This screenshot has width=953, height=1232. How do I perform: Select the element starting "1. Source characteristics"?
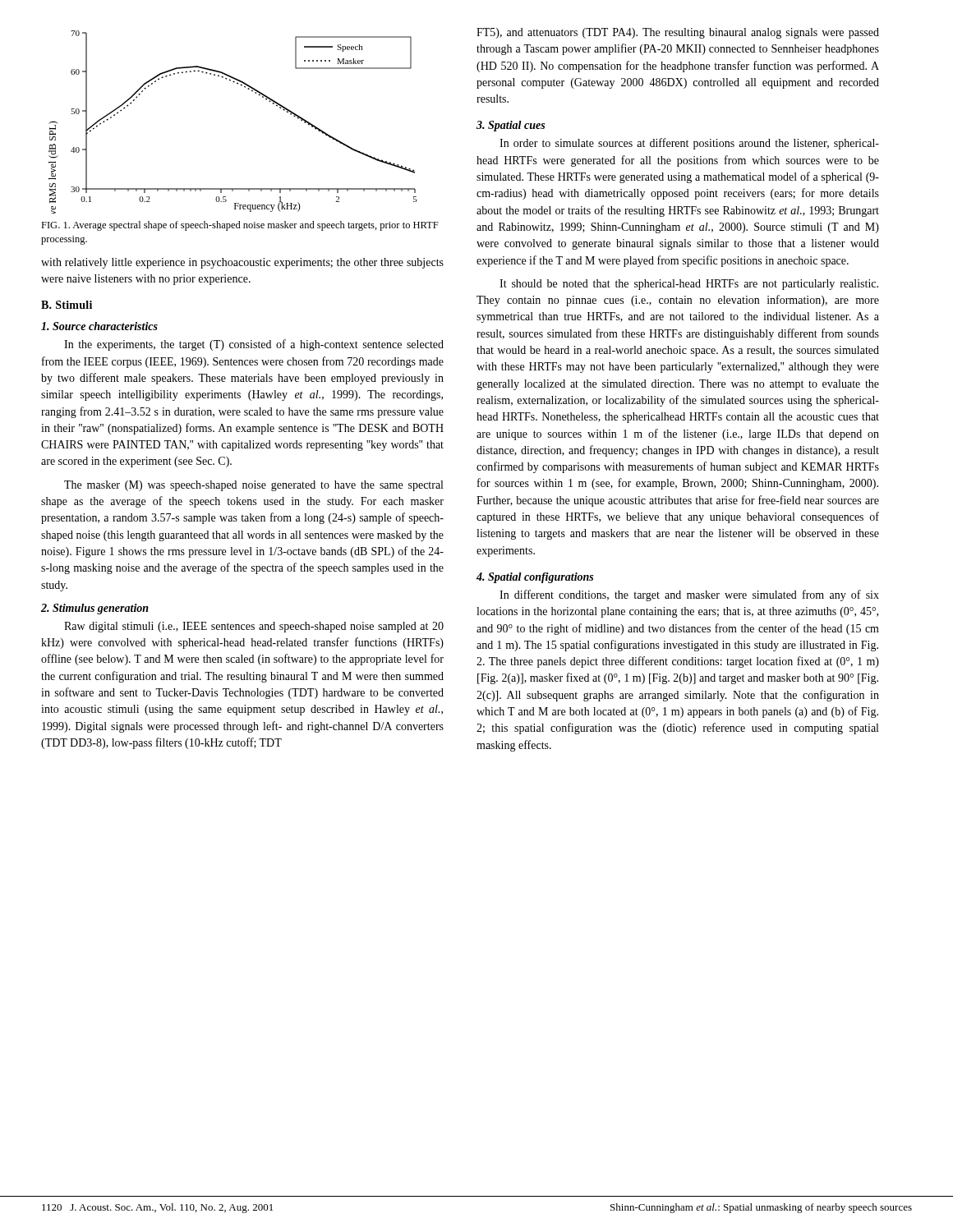coord(99,327)
